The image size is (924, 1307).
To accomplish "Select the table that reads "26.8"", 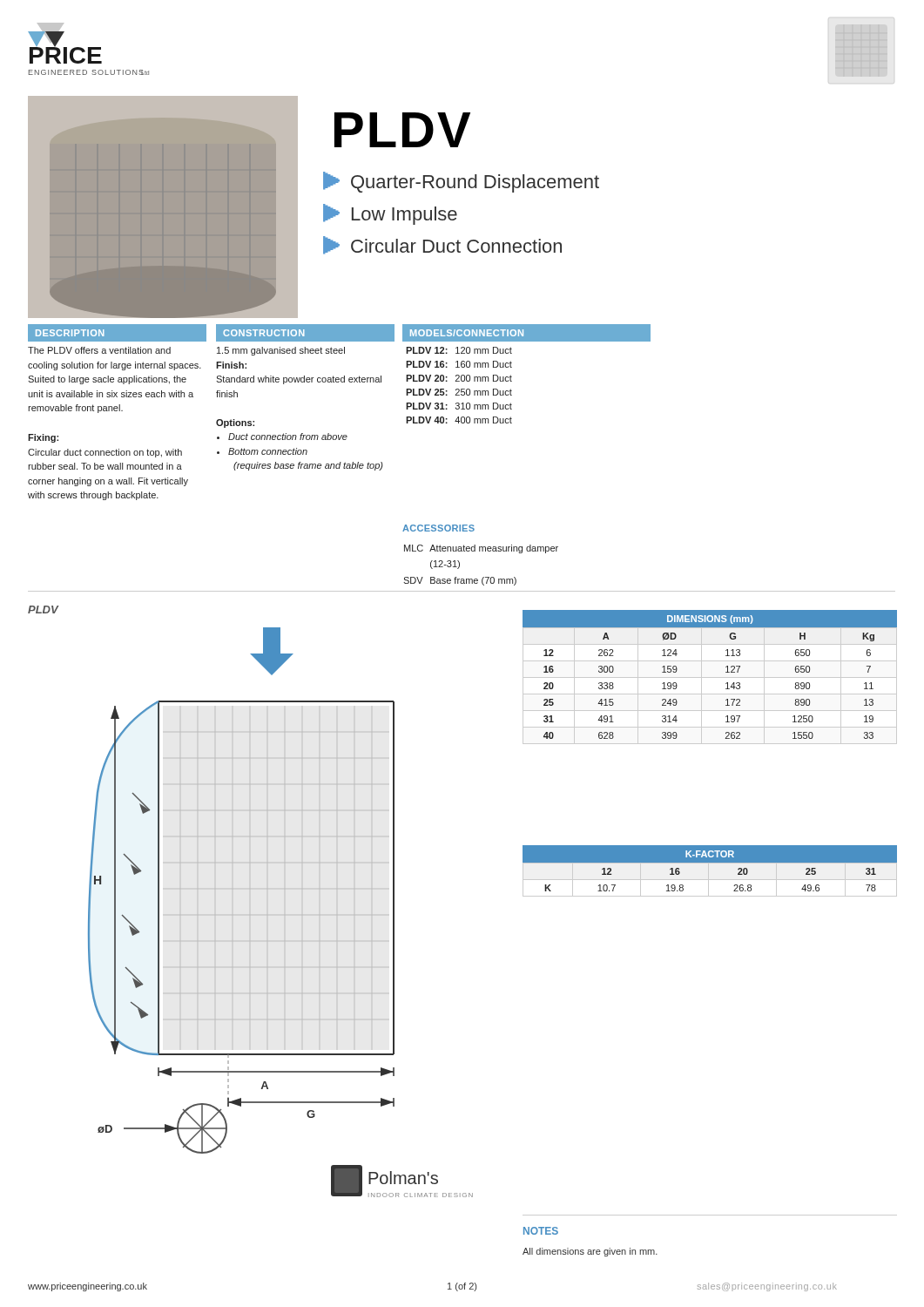I will (710, 871).
